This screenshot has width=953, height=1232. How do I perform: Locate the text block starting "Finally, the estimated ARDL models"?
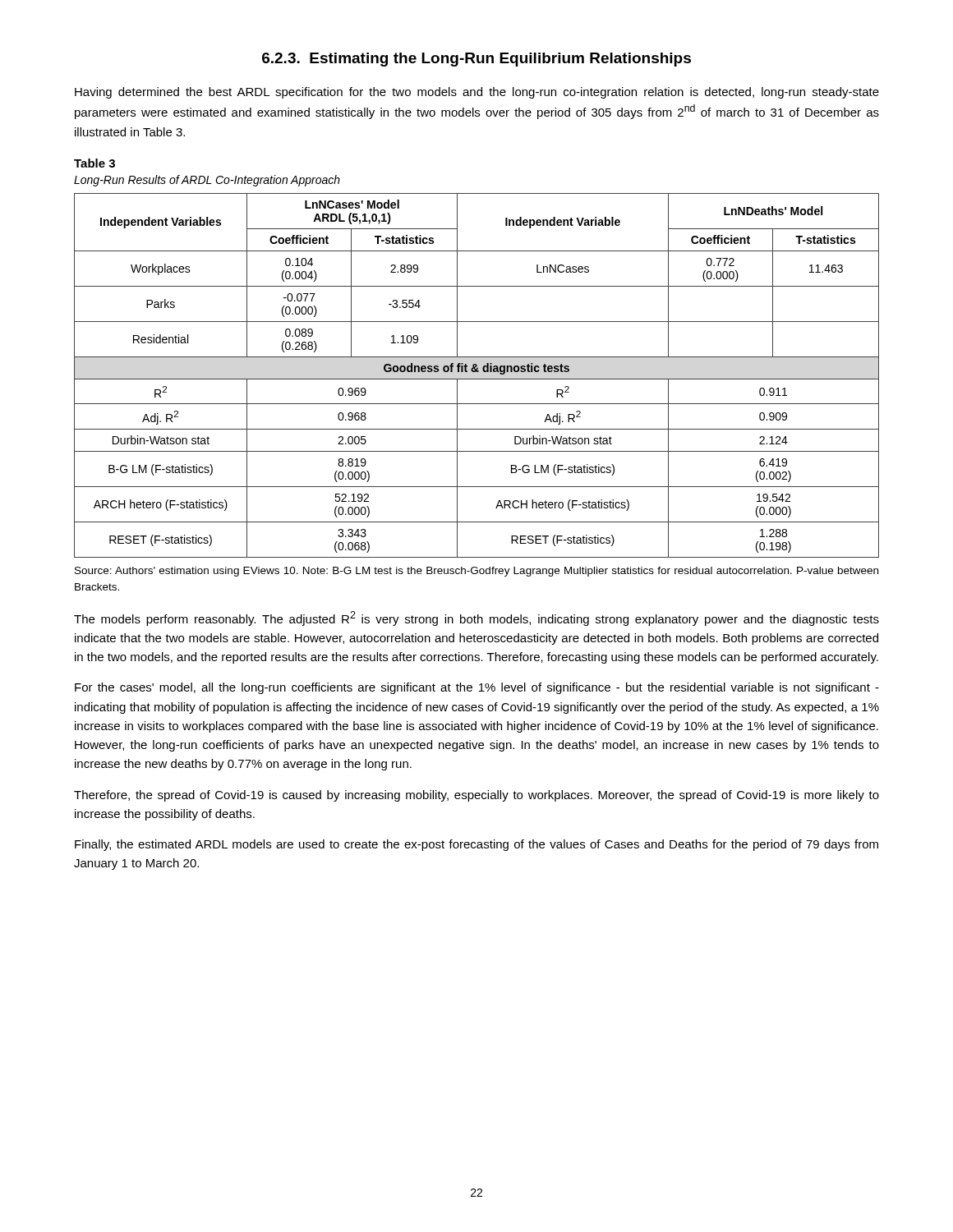(476, 854)
